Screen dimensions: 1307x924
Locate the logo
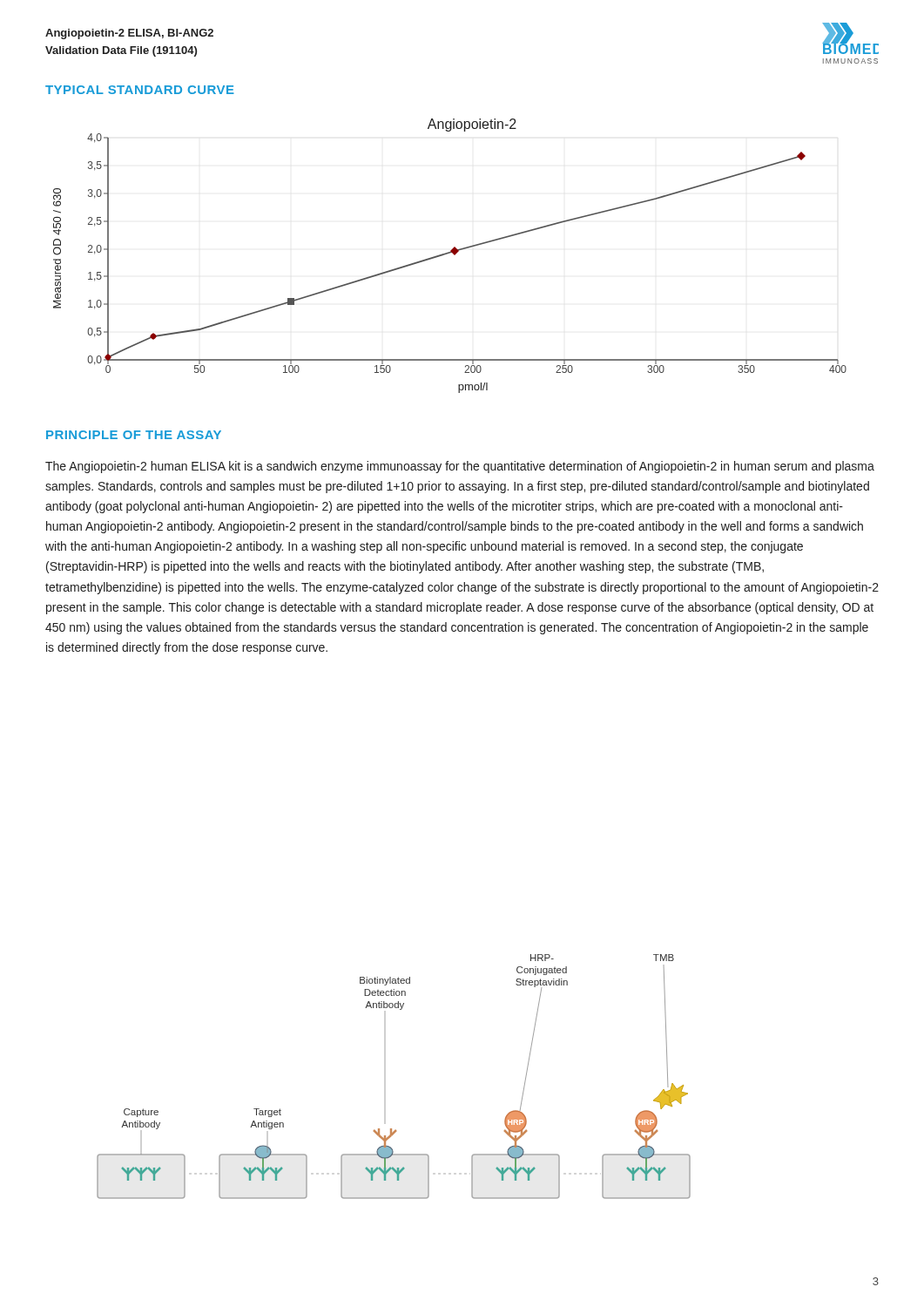coord(809,41)
